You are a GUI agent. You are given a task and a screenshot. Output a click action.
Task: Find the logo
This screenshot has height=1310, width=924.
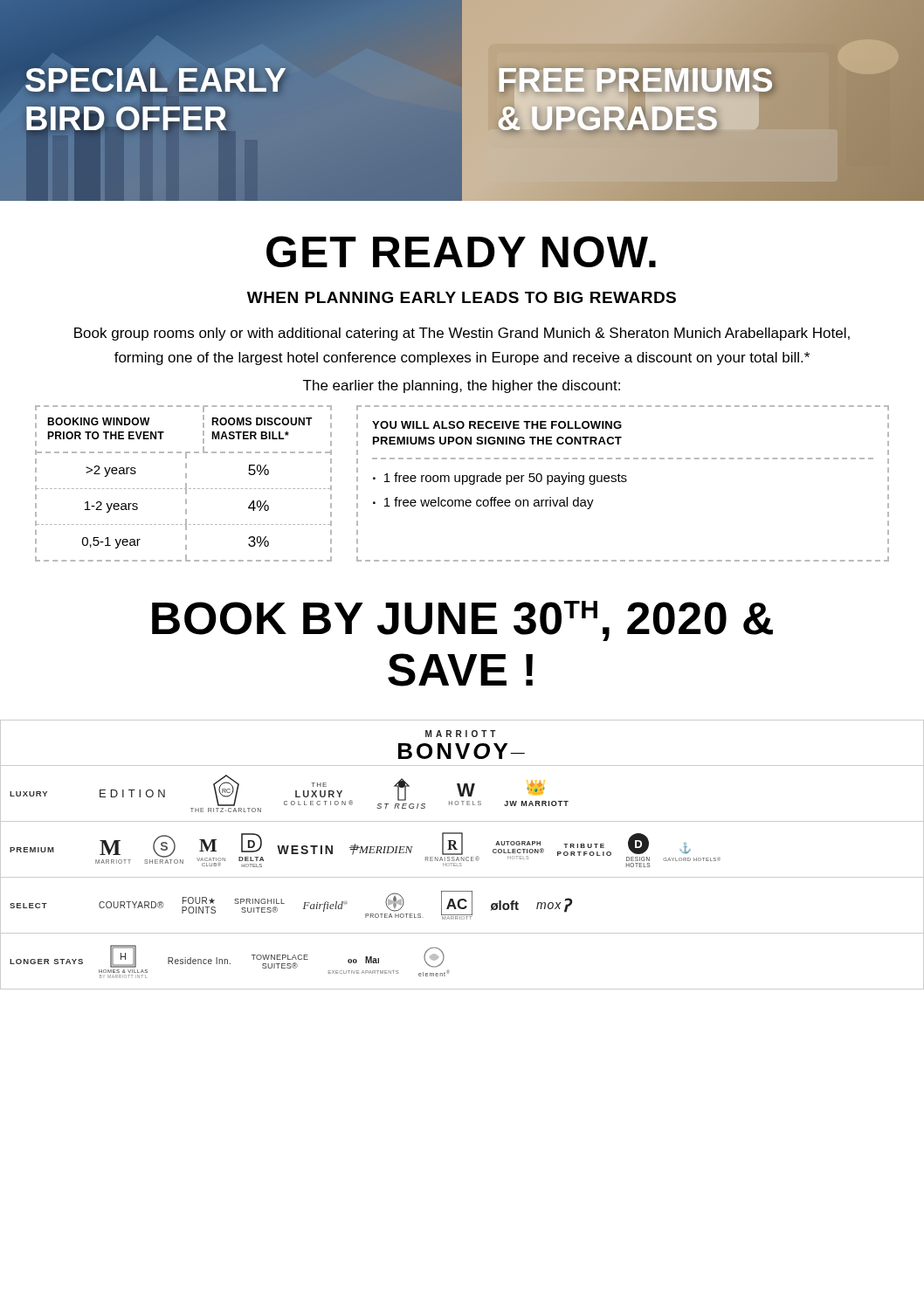click(x=462, y=855)
